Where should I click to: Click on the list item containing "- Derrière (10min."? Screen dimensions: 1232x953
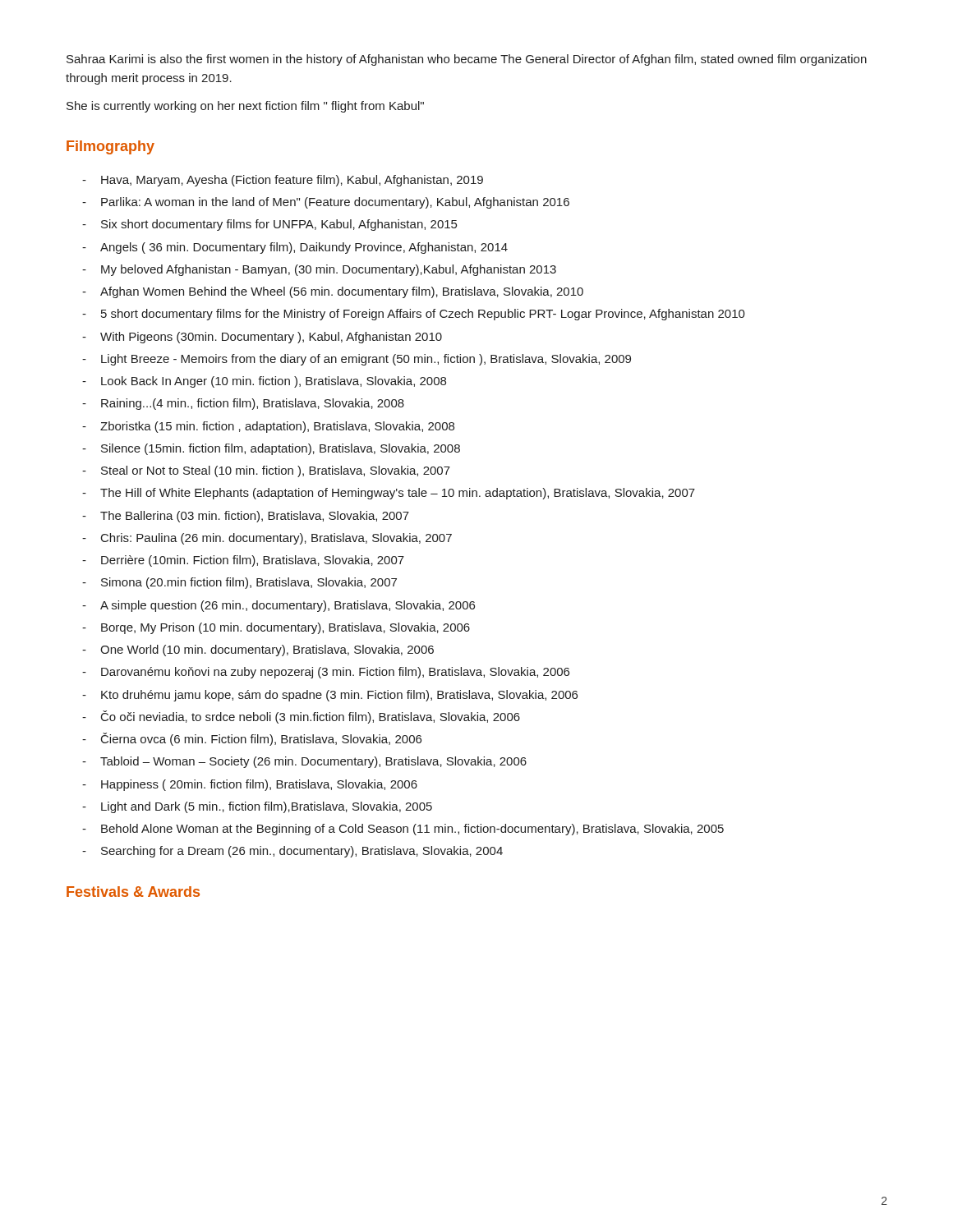[x=243, y=560]
